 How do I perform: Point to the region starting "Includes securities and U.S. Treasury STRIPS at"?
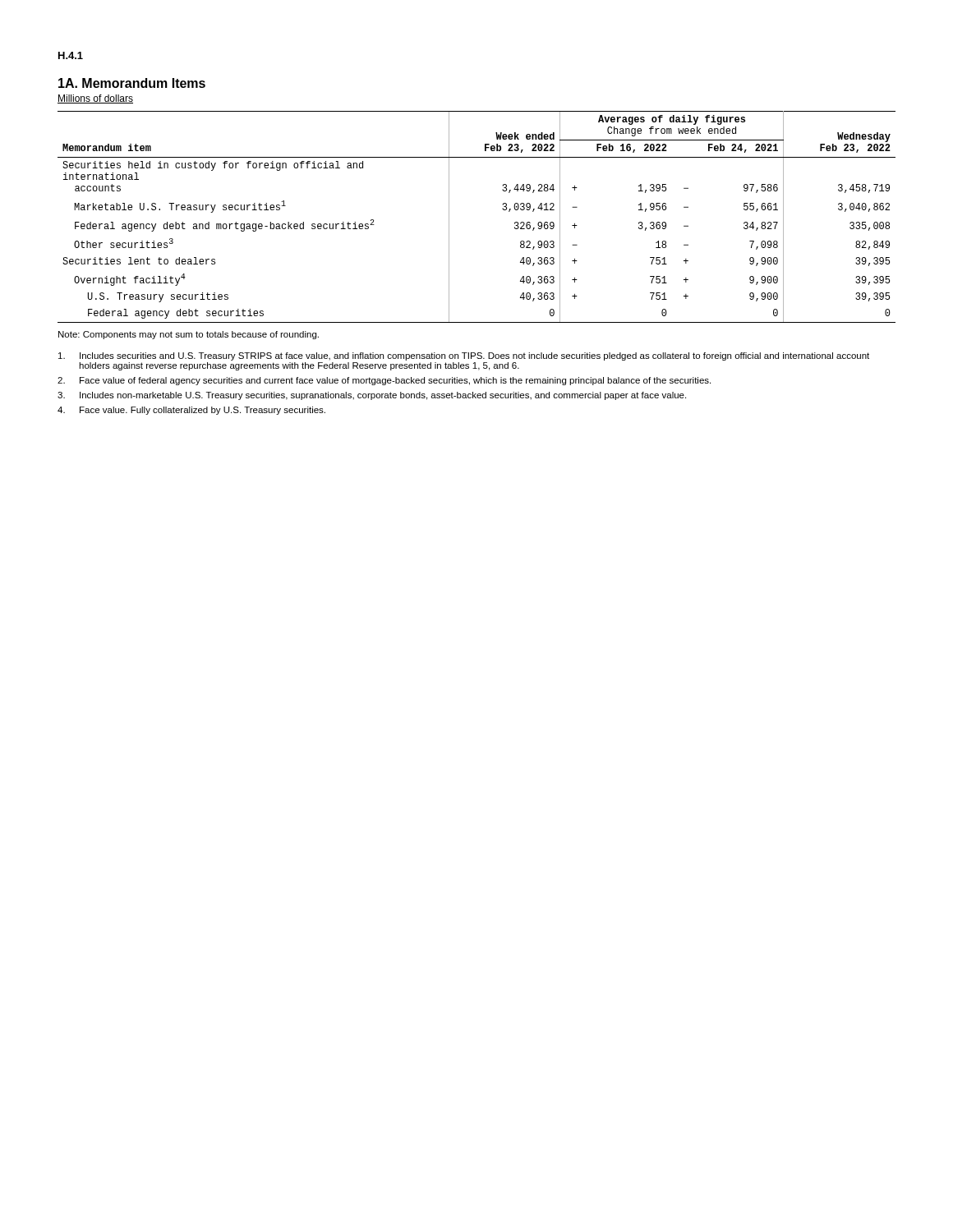point(476,361)
